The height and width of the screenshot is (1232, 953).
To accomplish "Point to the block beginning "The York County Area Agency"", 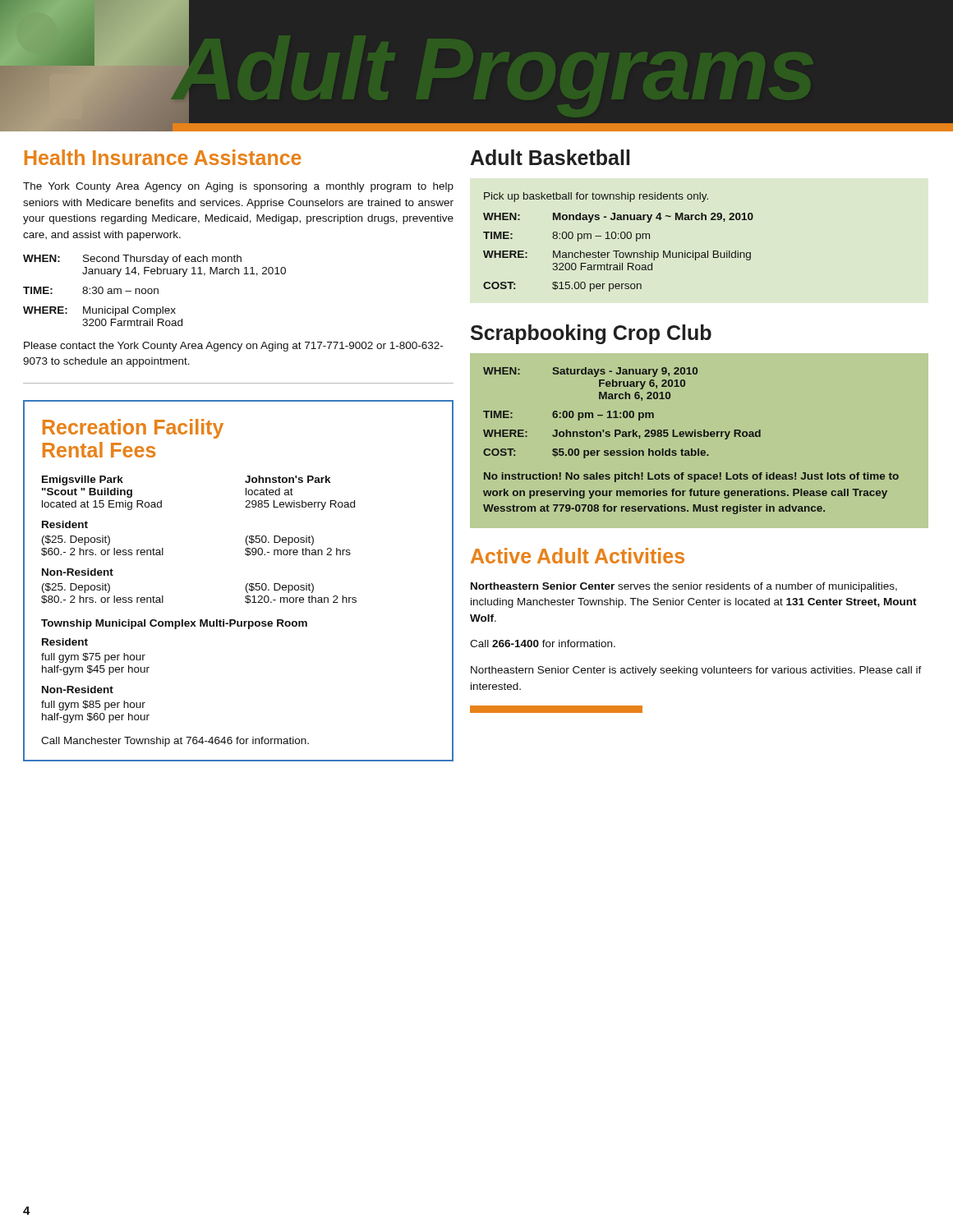I will [x=238, y=210].
